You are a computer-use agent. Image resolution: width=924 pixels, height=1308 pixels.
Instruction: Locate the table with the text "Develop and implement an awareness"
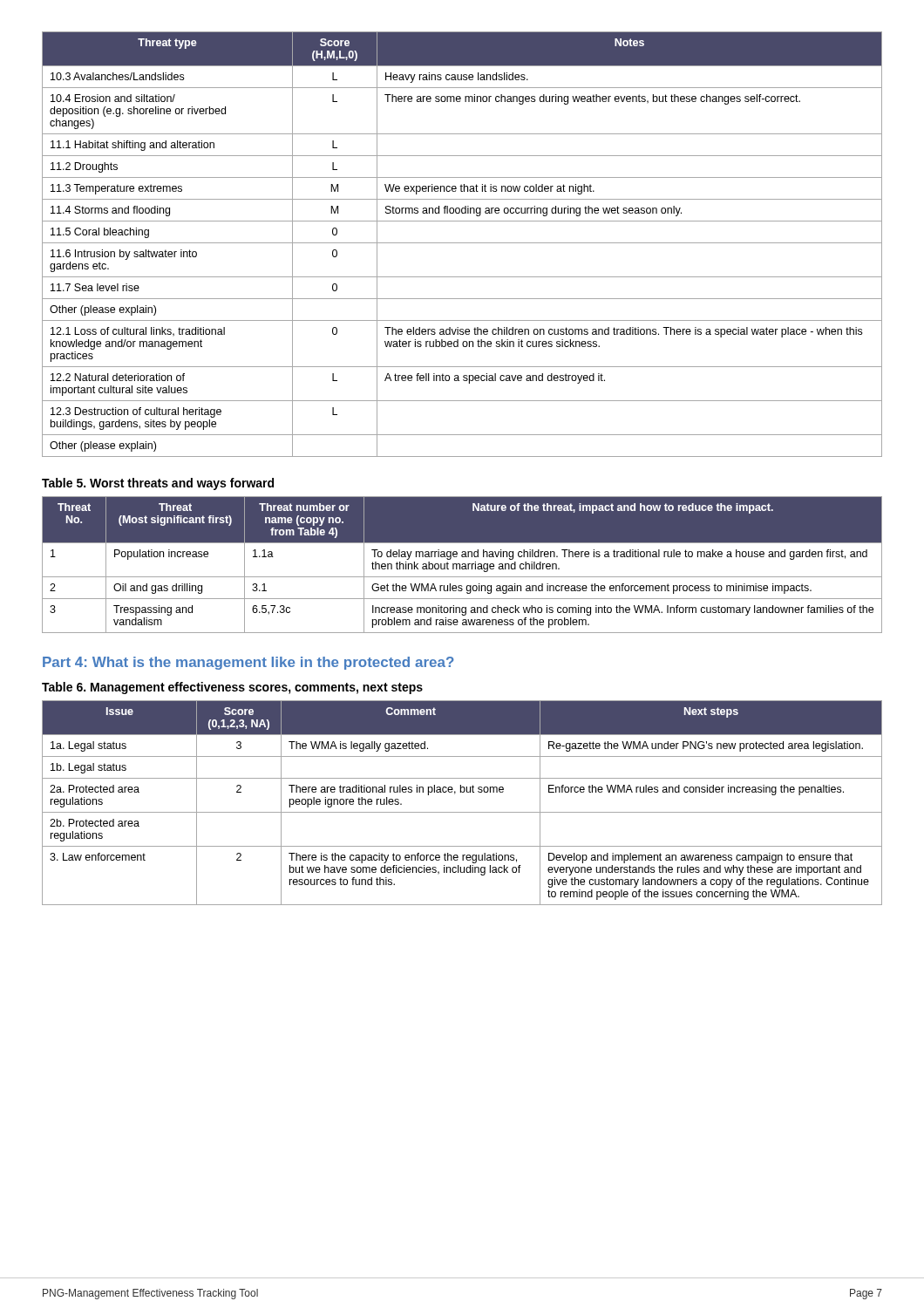[x=462, y=803]
